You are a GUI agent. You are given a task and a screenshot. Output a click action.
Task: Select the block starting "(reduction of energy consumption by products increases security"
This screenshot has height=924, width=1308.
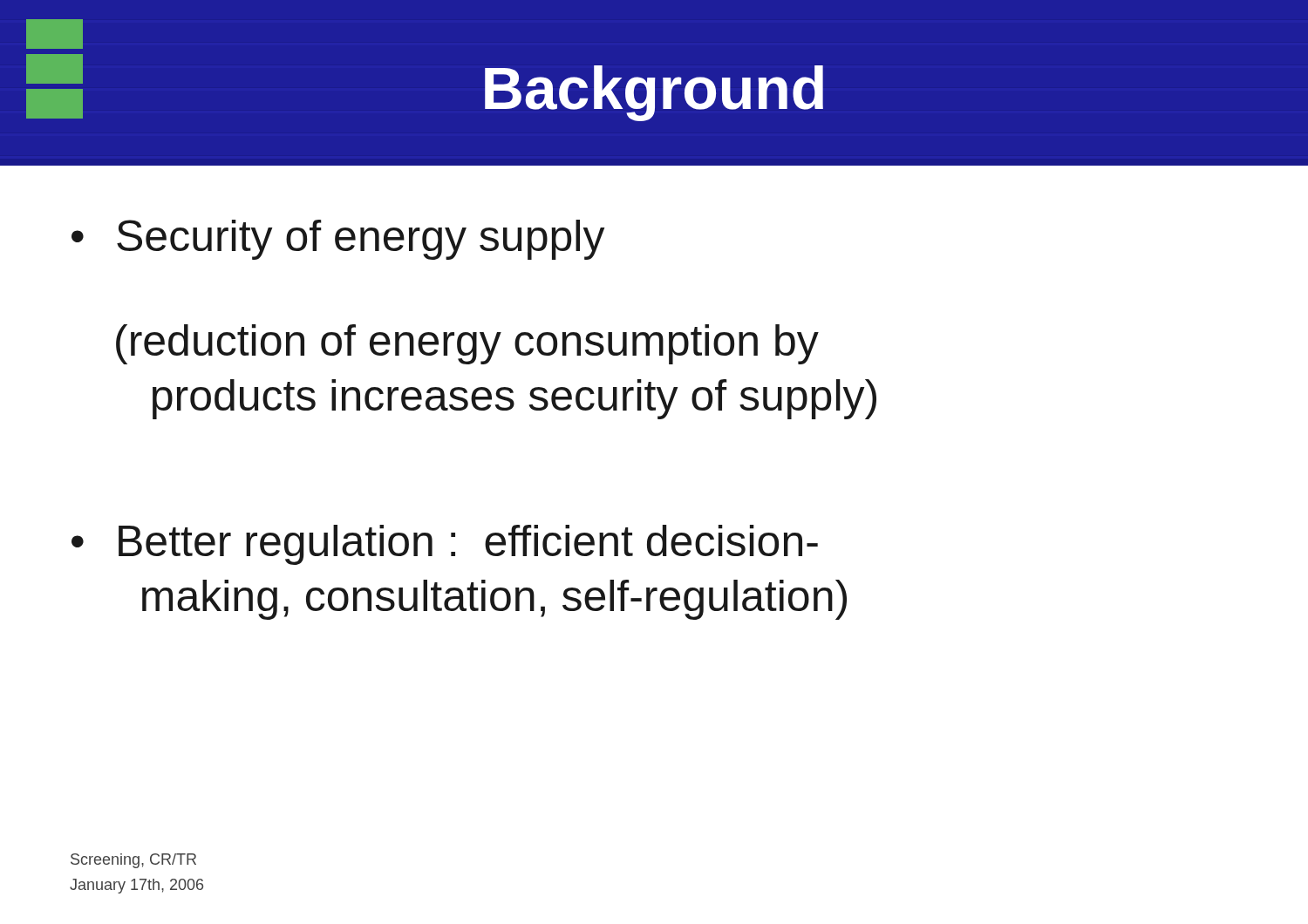[496, 368]
